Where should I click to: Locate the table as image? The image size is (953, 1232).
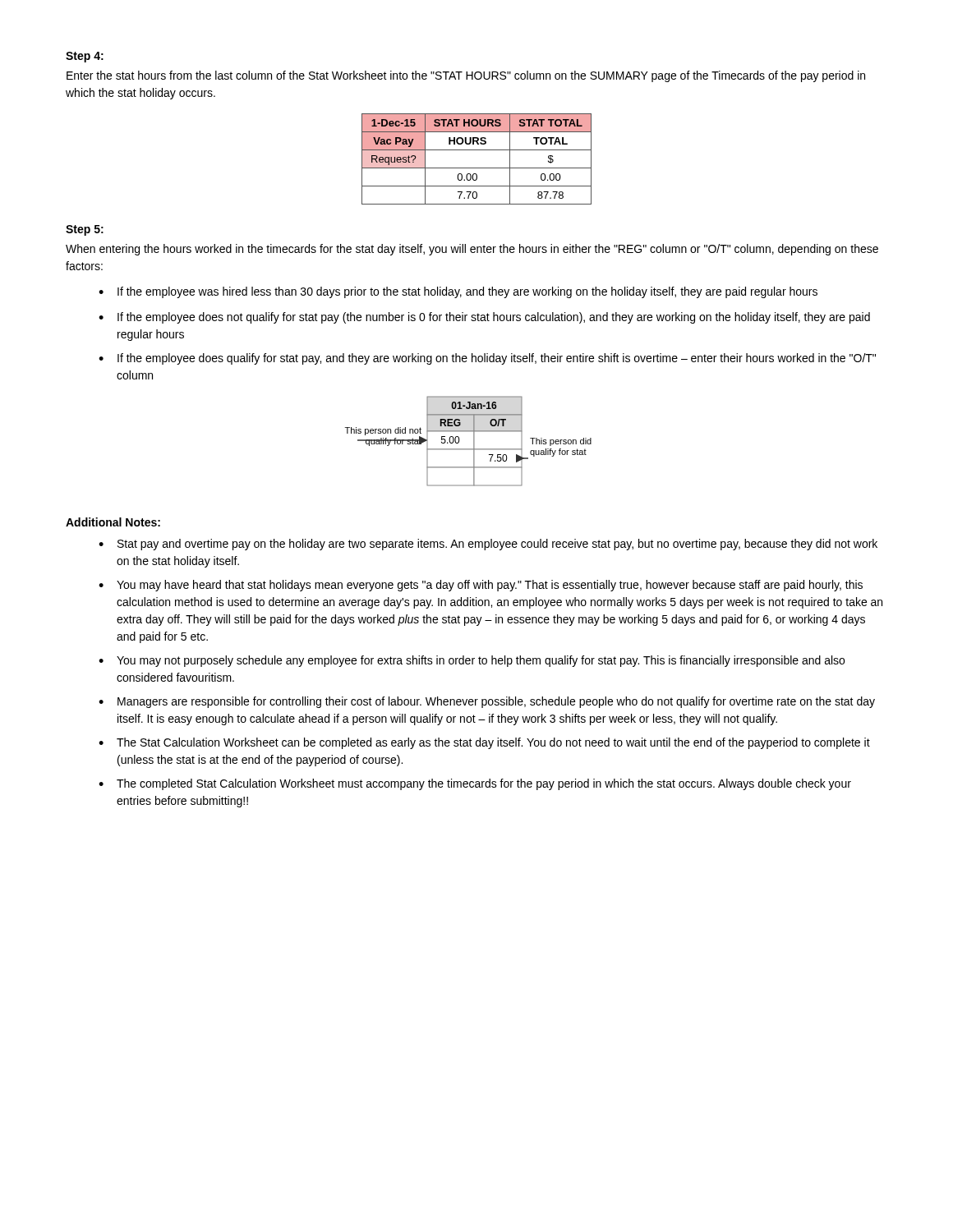point(476,446)
